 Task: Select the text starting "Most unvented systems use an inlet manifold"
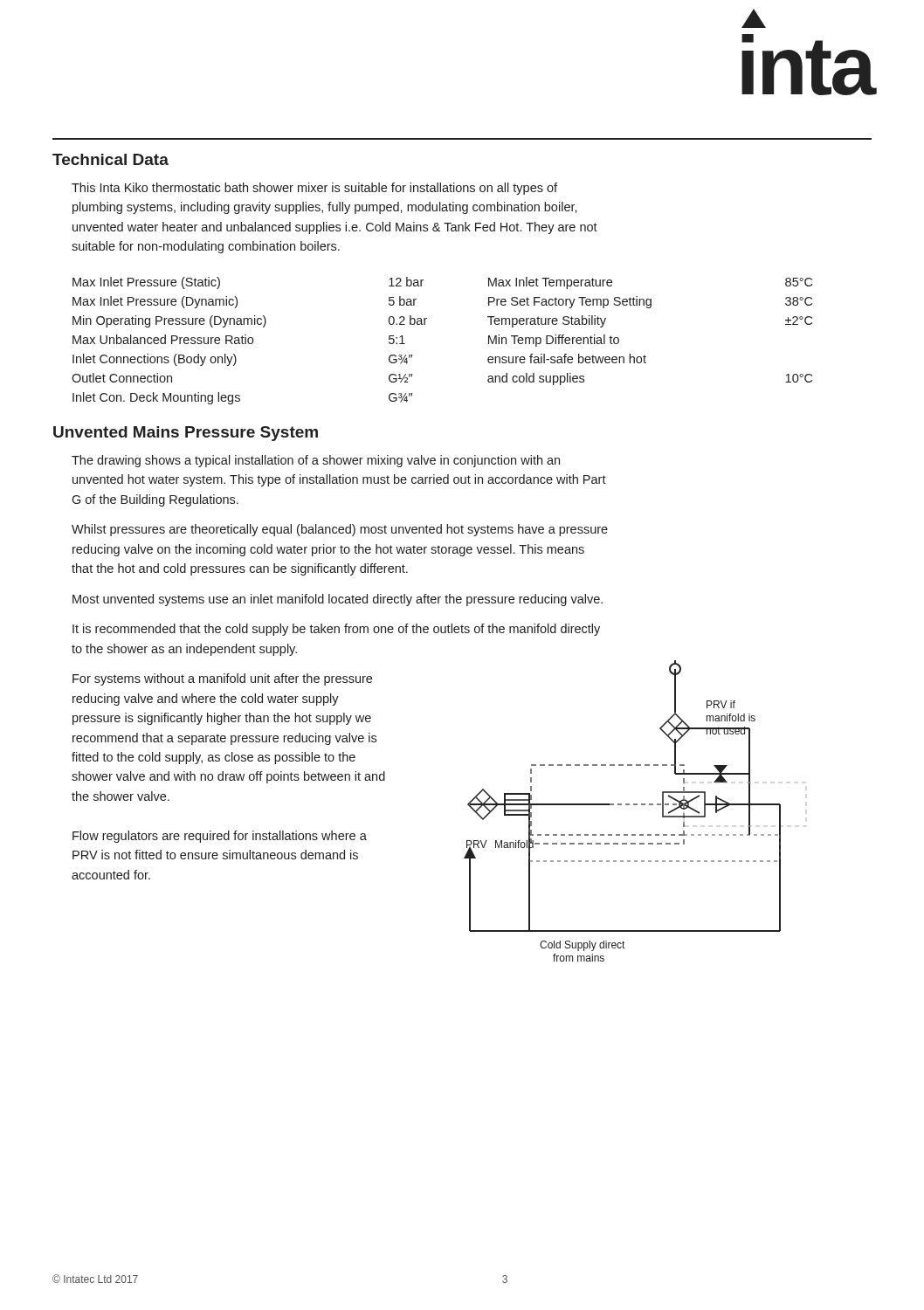tap(338, 599)
